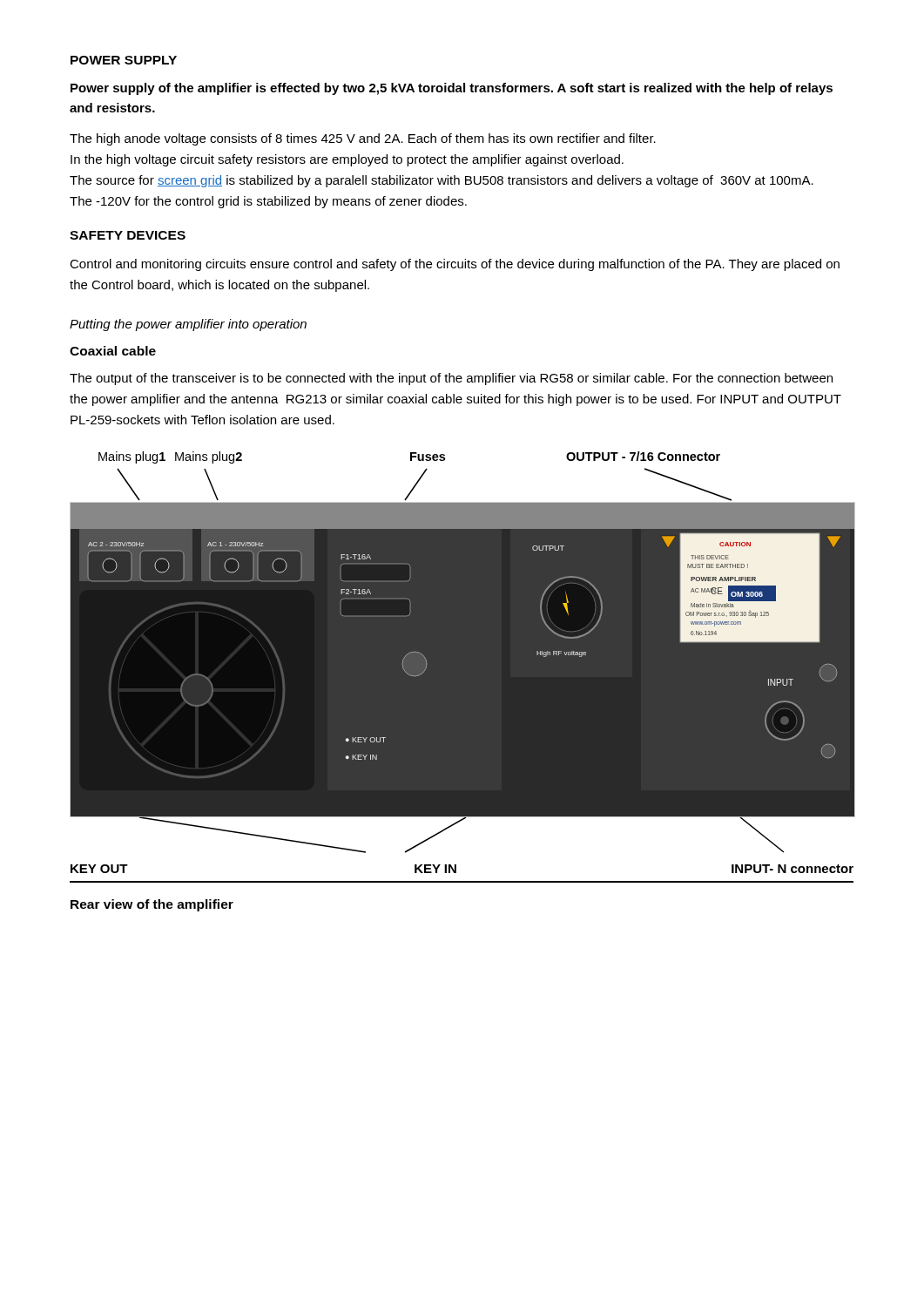Image resolution: width=924 pixels, height=1307 pixels.
Task: Find the text block starting "POWER SUPPLY"
Action: (x=123, y=60)
